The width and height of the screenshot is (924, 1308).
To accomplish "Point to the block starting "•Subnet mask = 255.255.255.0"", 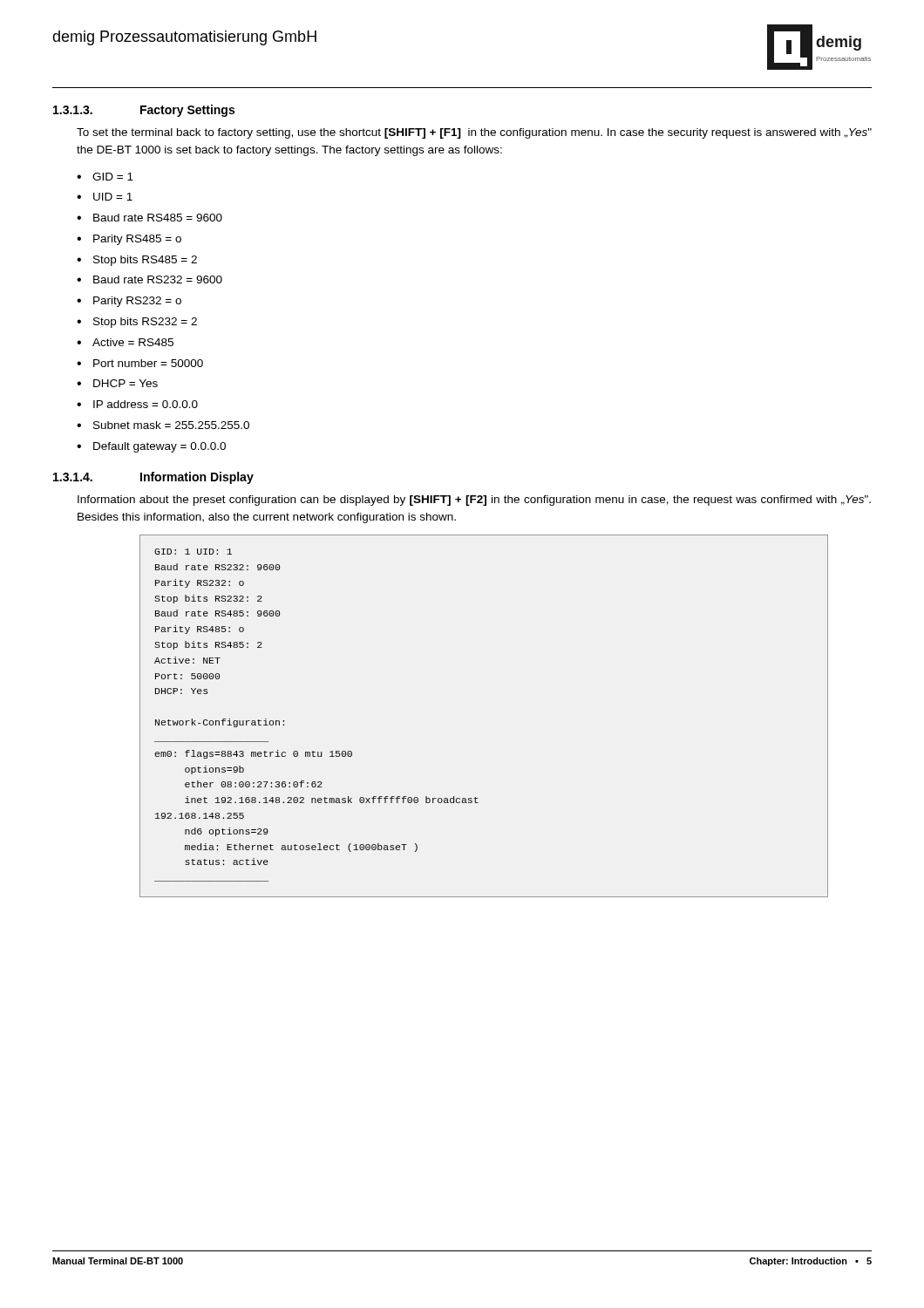I will pyautogui.click(x=163, y=426).
